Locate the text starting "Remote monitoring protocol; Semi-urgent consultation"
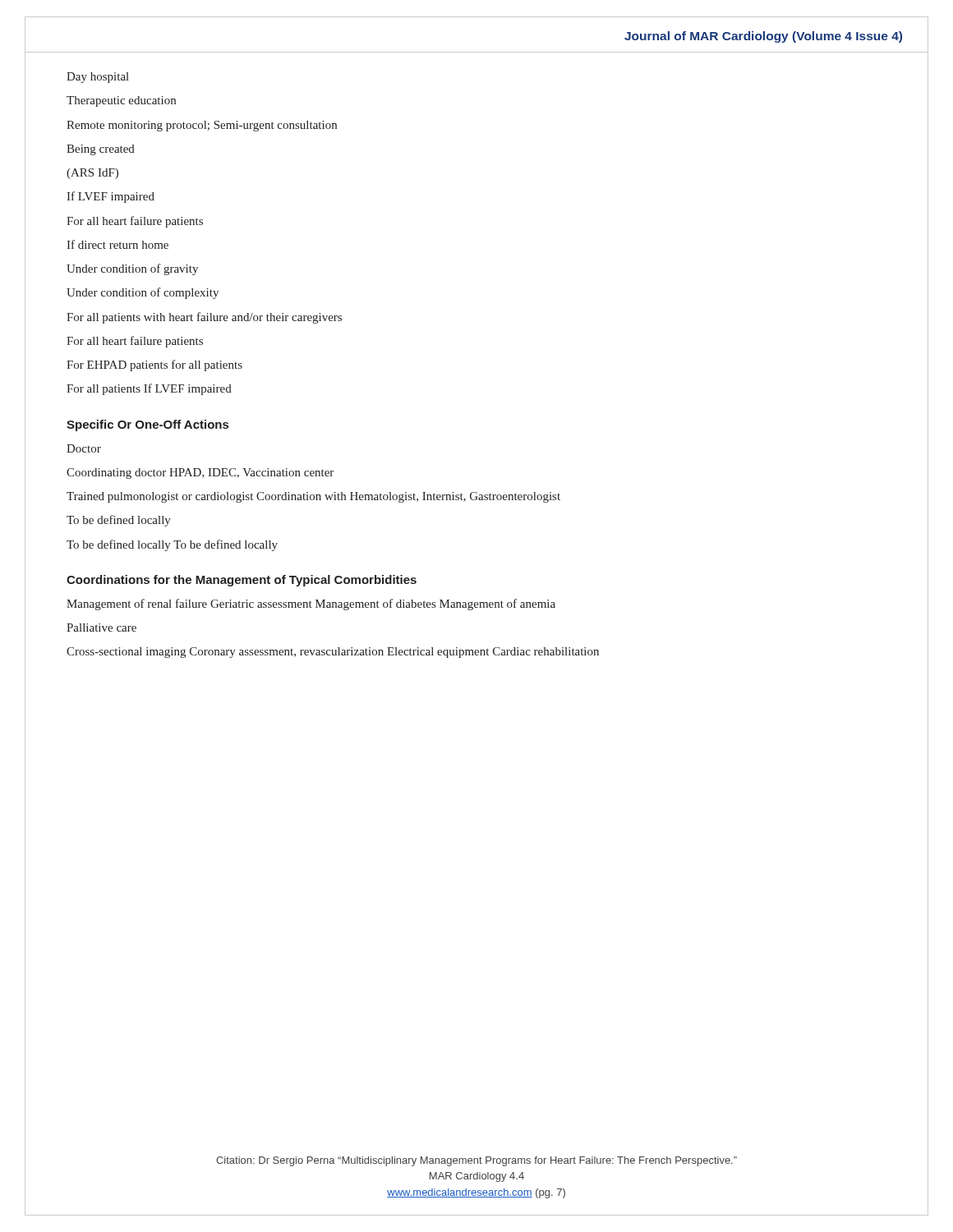This screenshot has height=1232, width=953. 202,124
